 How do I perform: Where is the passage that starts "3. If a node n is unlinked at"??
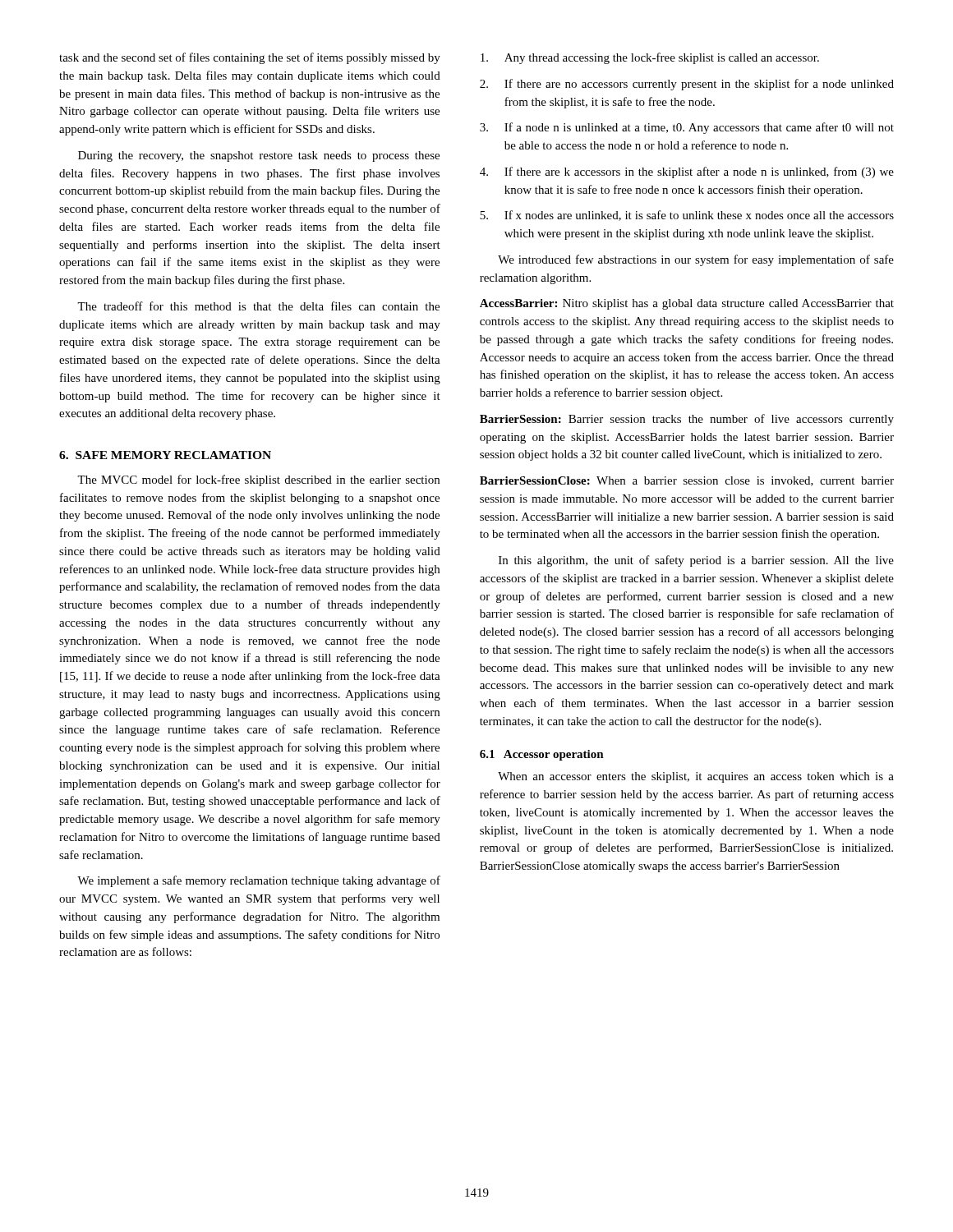pyautogui.click(x=687, y=137)
